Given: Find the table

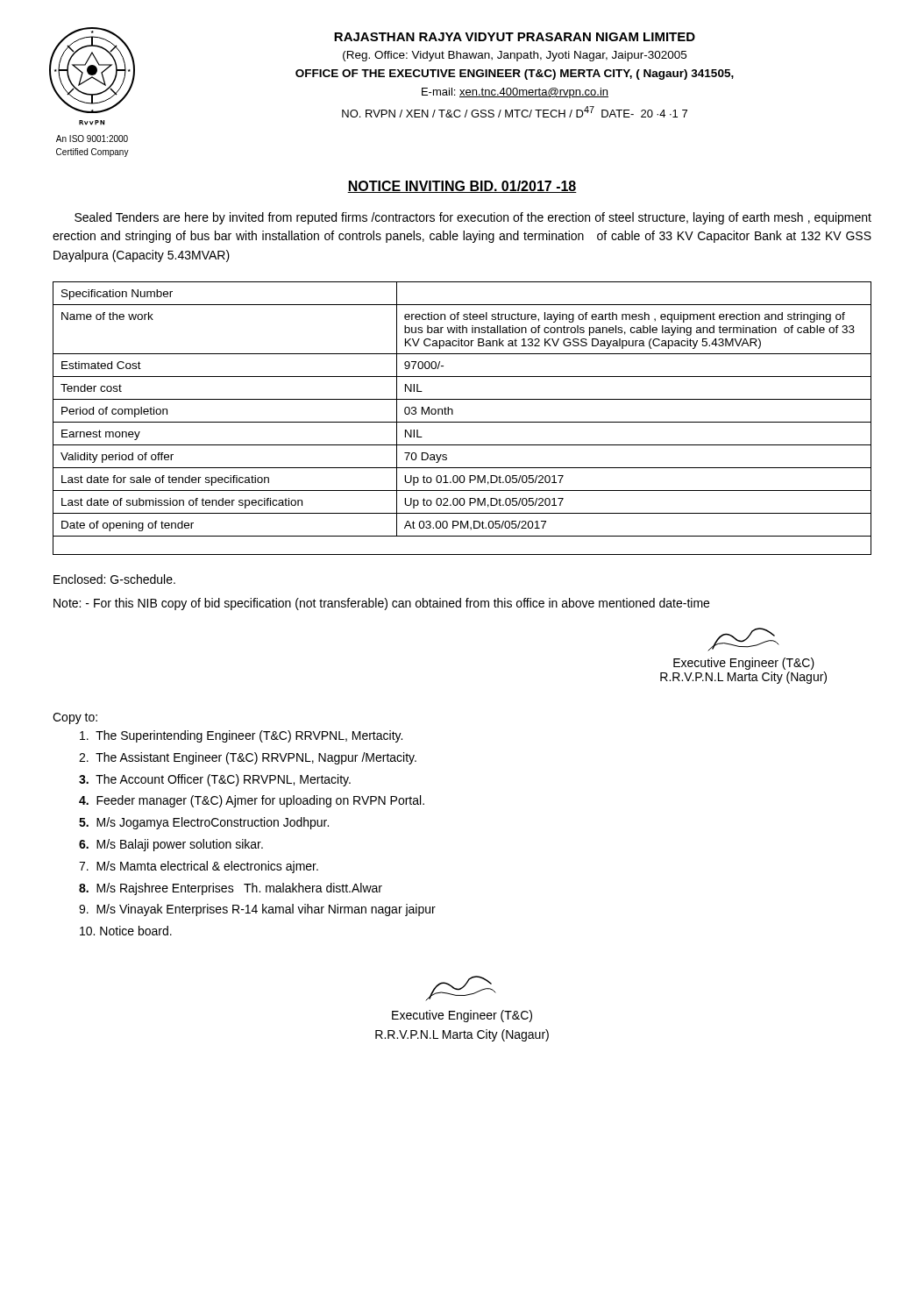Looking at the screenshot, I should (x=462, y=418).
